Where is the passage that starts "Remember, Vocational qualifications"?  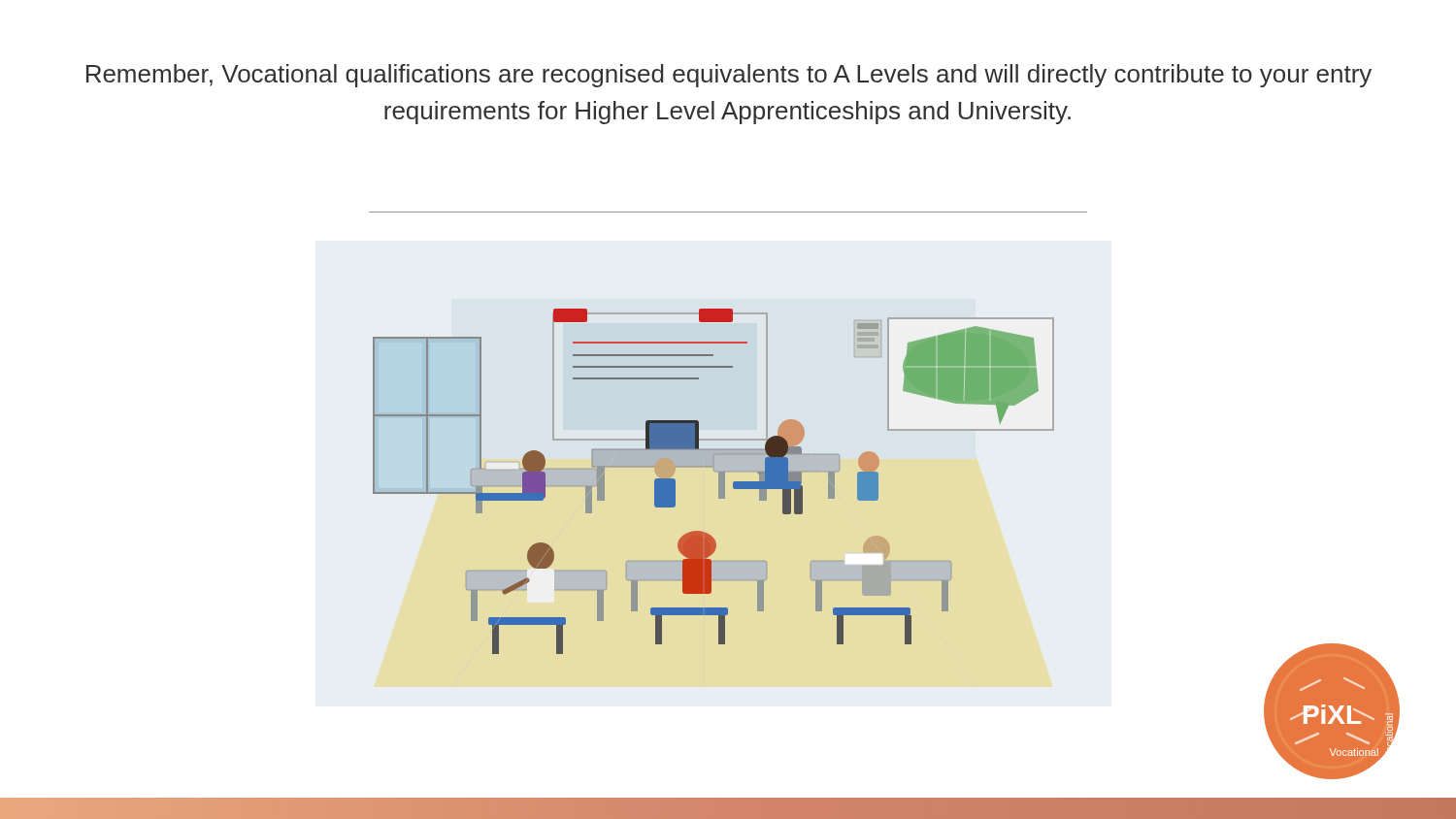pos(728,92)
